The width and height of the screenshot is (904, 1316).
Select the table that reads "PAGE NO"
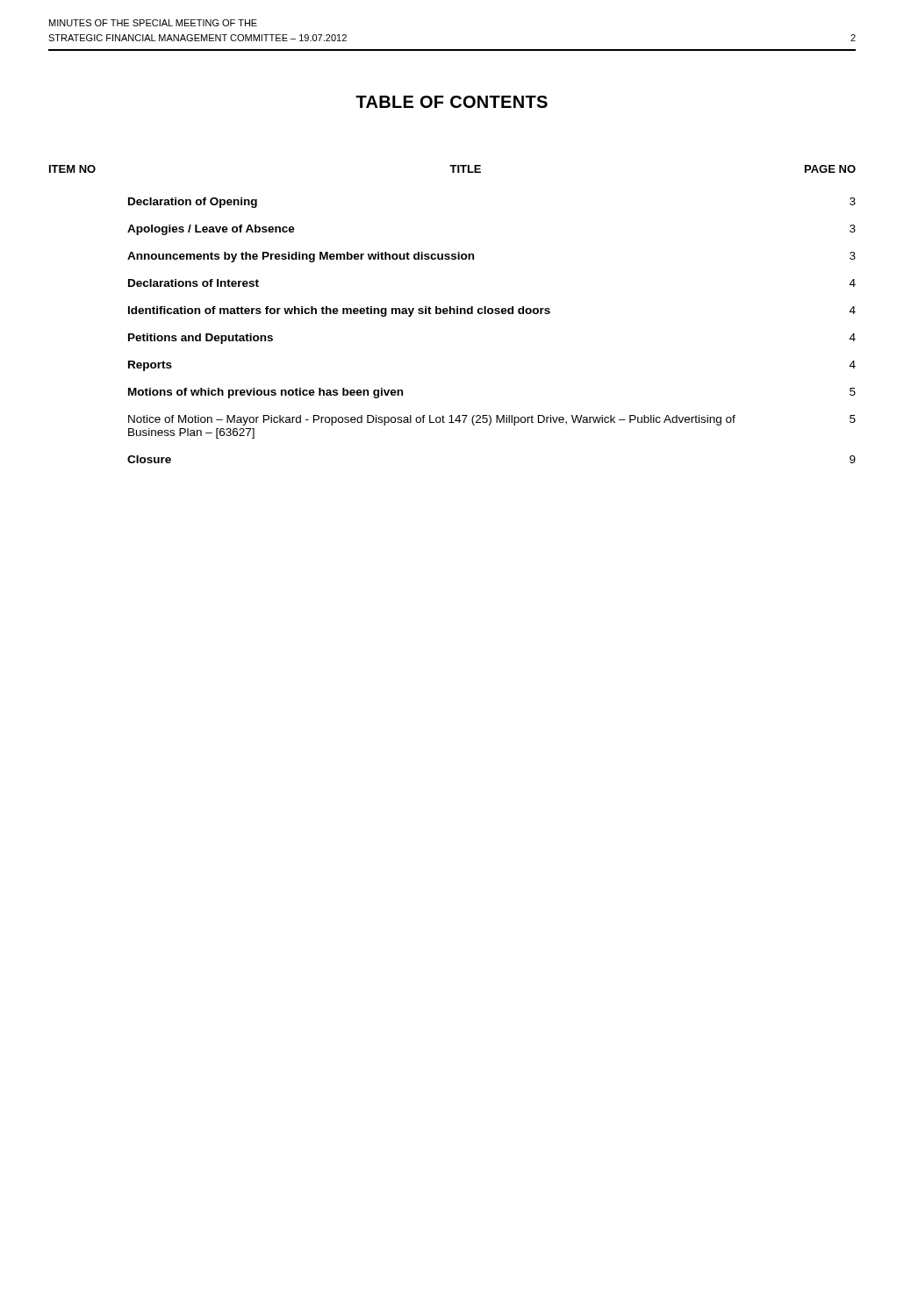coord(452,318)
